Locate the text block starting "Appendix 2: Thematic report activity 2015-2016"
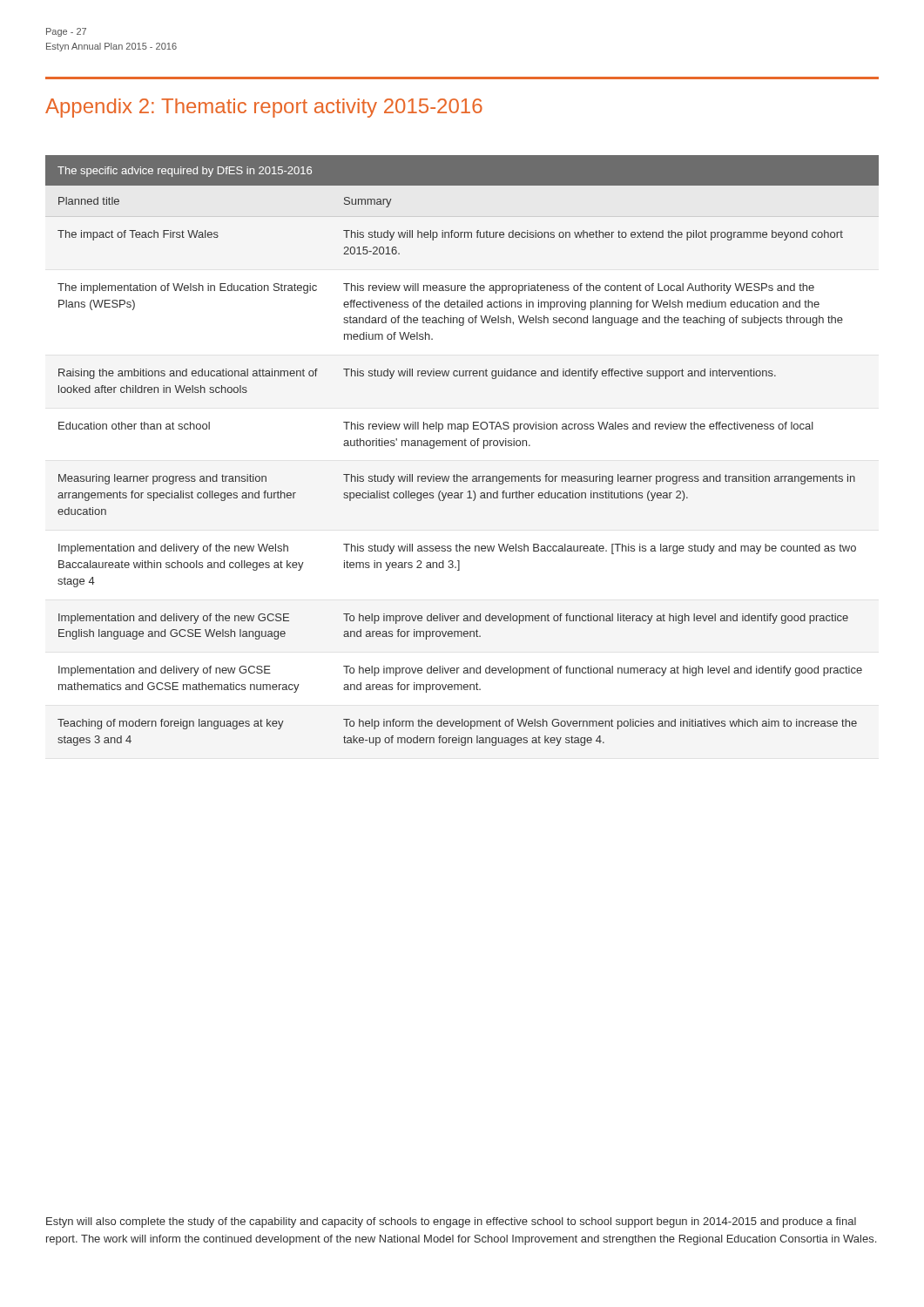Screen dimensions: 1307x924 (264, 106)
